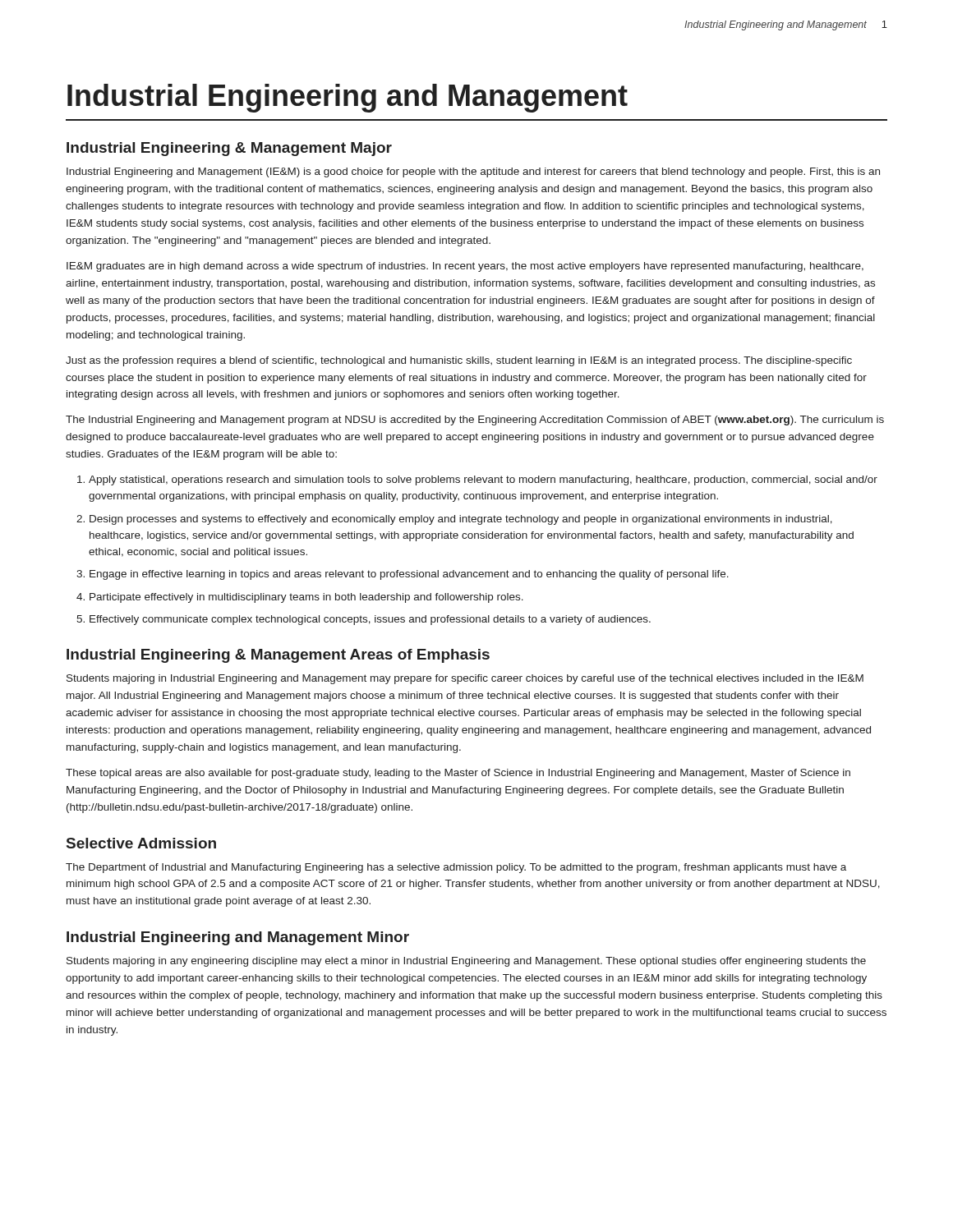The width and height of the screenshot is (953, 1232).
Task: Point to "Industrial Engineering and Management"
Action: [x=476, y=100]
